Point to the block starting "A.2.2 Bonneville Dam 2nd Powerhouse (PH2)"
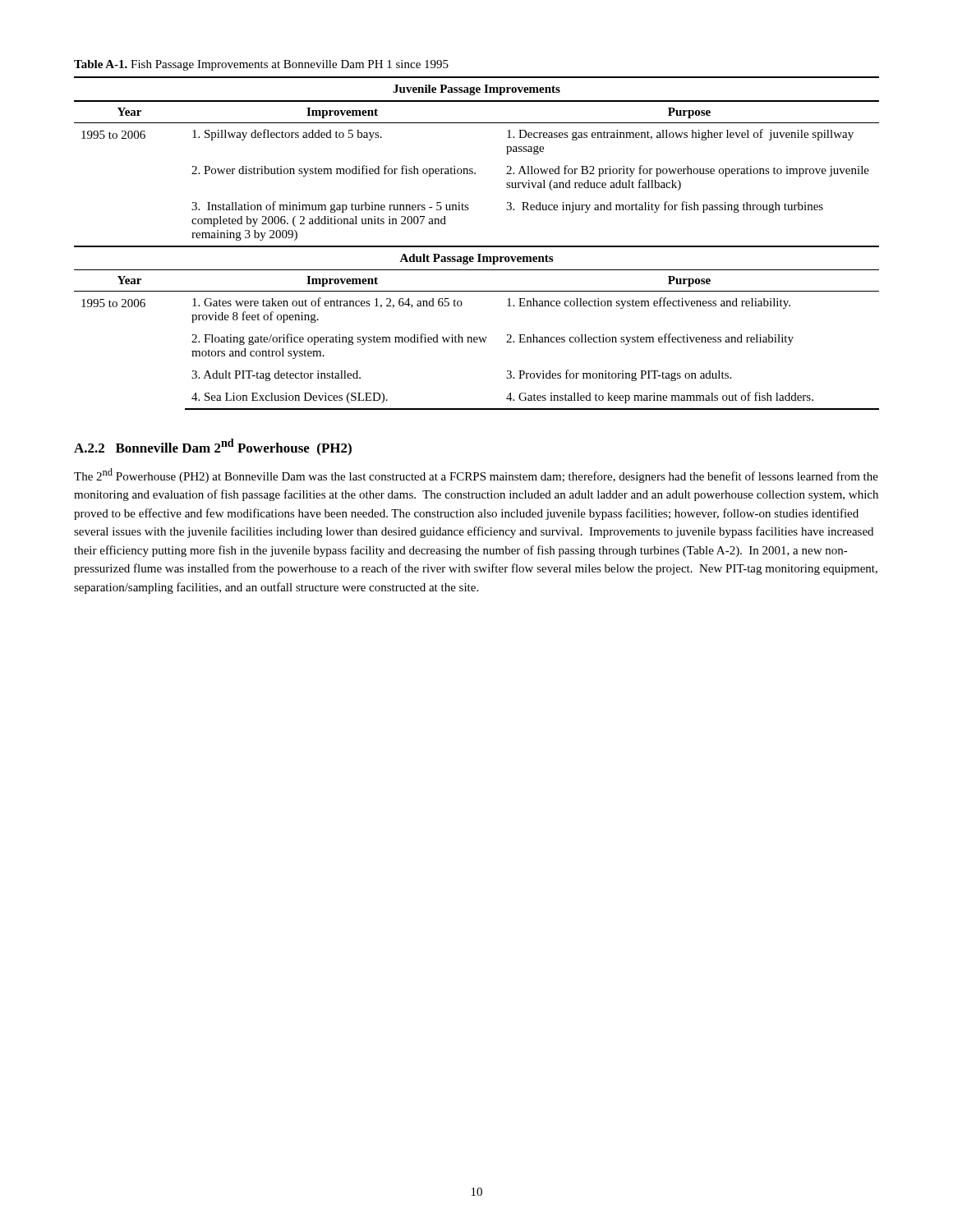This screenshot has width=953, height=1232. coord(213,446)
